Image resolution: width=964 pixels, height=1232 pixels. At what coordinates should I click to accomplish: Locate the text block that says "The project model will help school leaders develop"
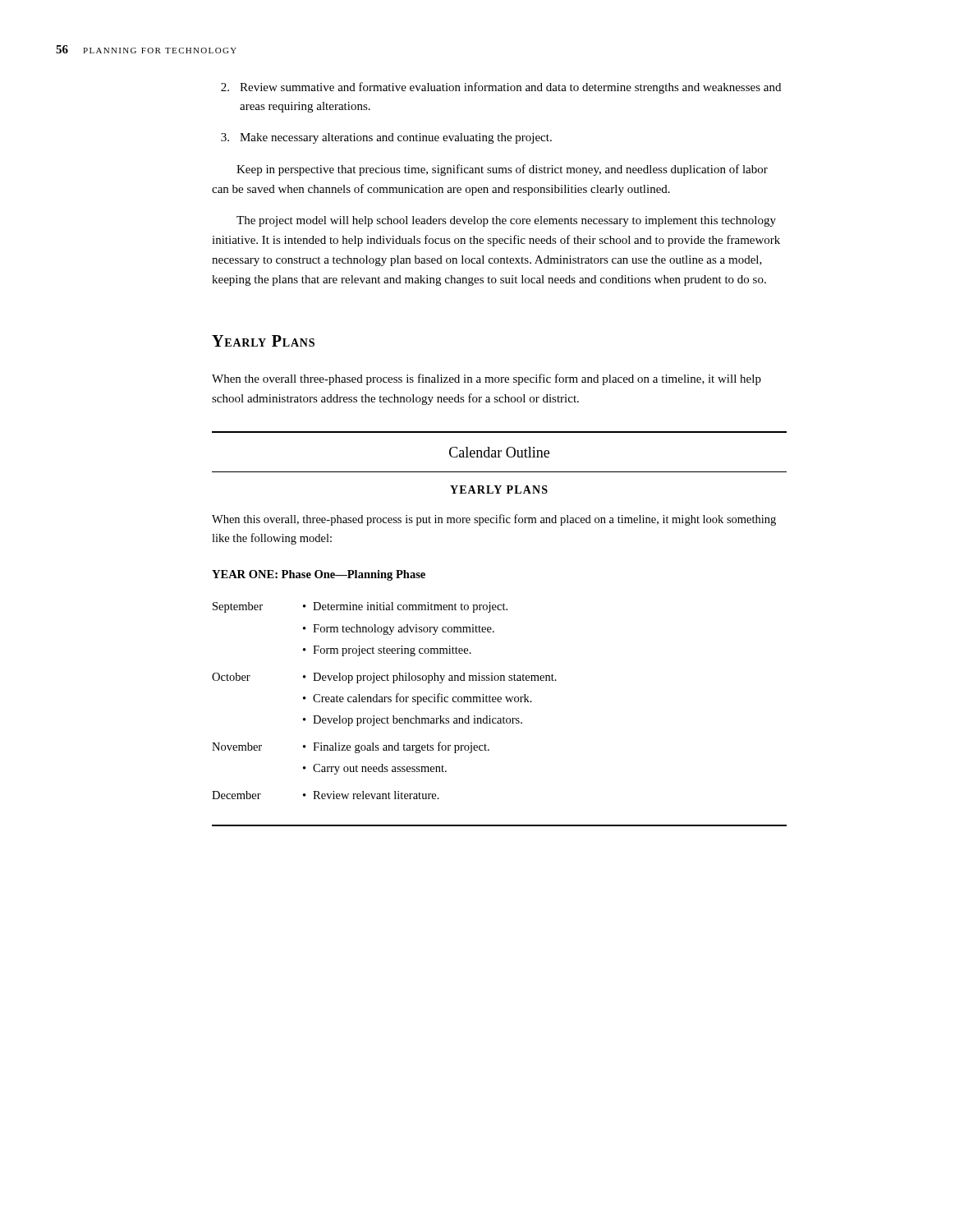(499, 249)
